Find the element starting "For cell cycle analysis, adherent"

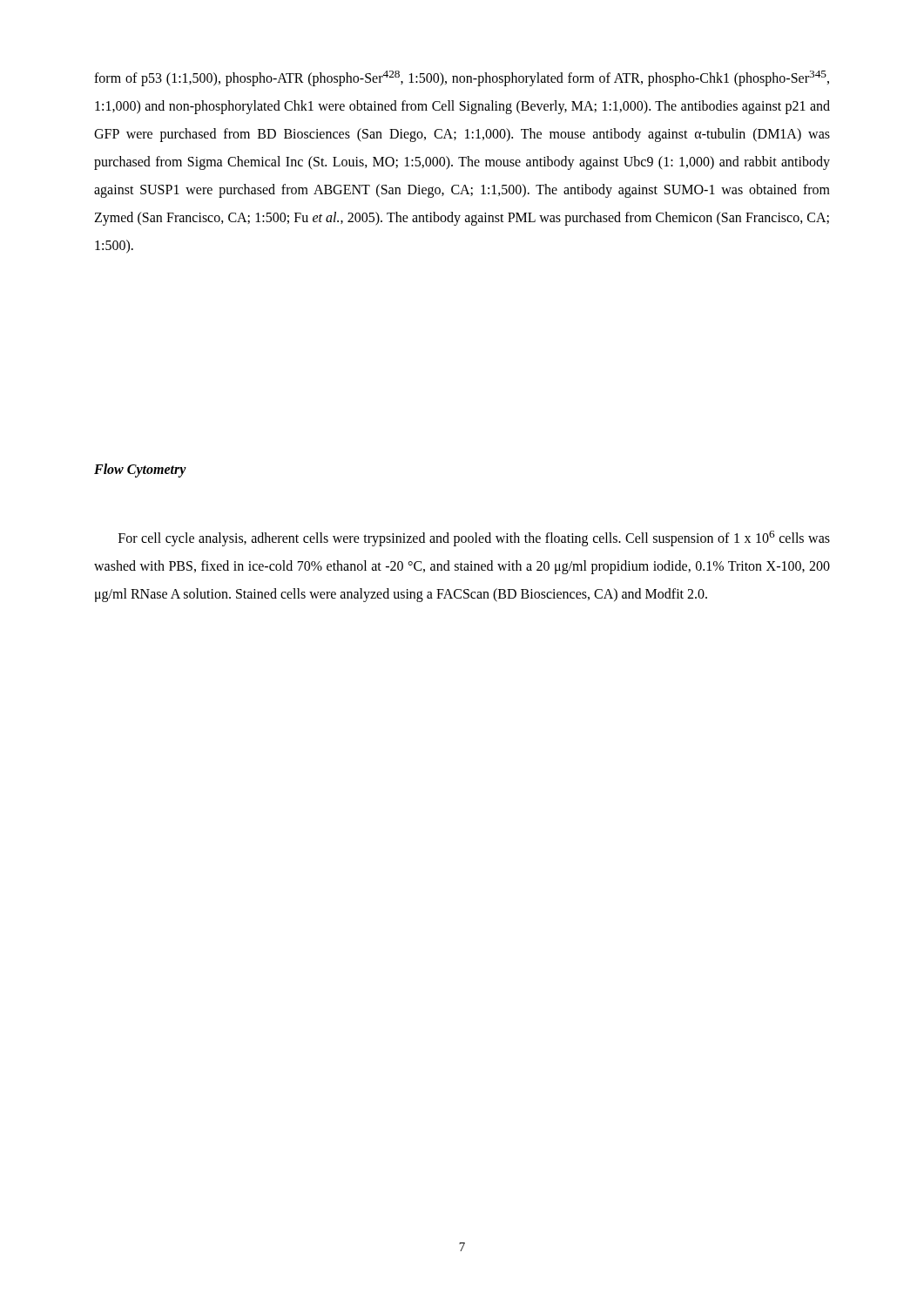click(x=462, y=564)
